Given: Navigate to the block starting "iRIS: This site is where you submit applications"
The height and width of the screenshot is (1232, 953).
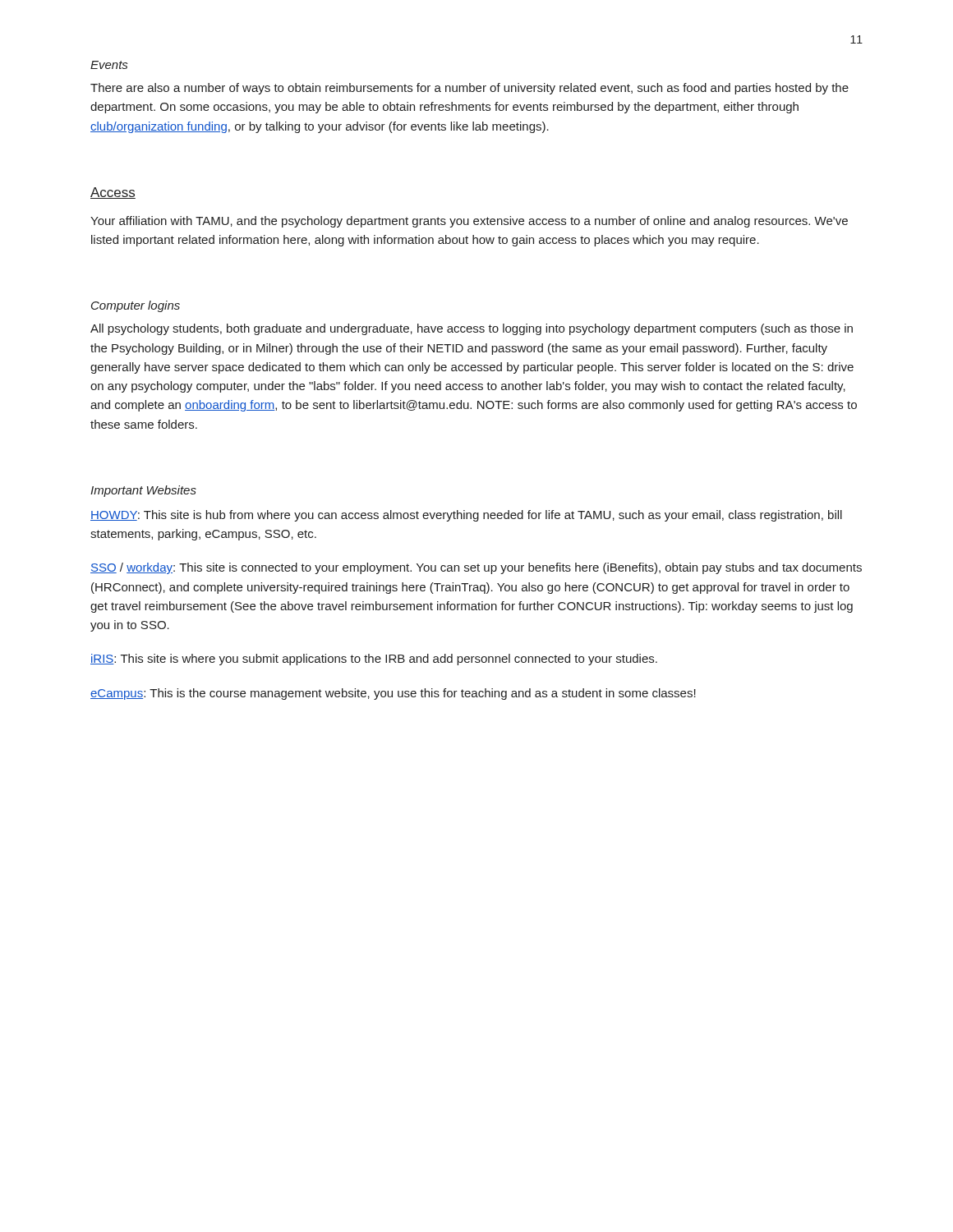Looking at the screenshot, I should coord(374,659).
